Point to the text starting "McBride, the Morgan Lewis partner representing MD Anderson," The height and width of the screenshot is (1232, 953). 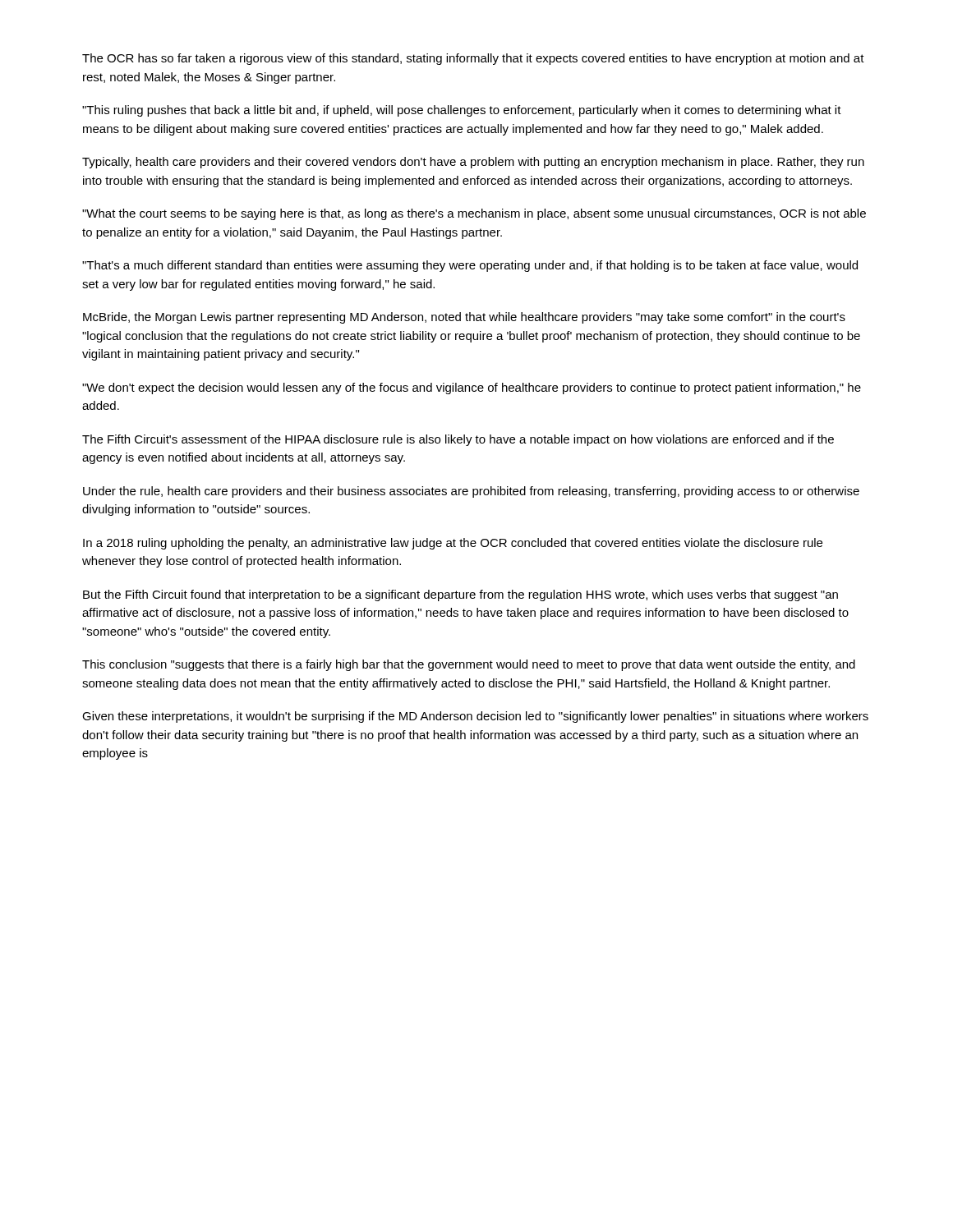[471, 335]
